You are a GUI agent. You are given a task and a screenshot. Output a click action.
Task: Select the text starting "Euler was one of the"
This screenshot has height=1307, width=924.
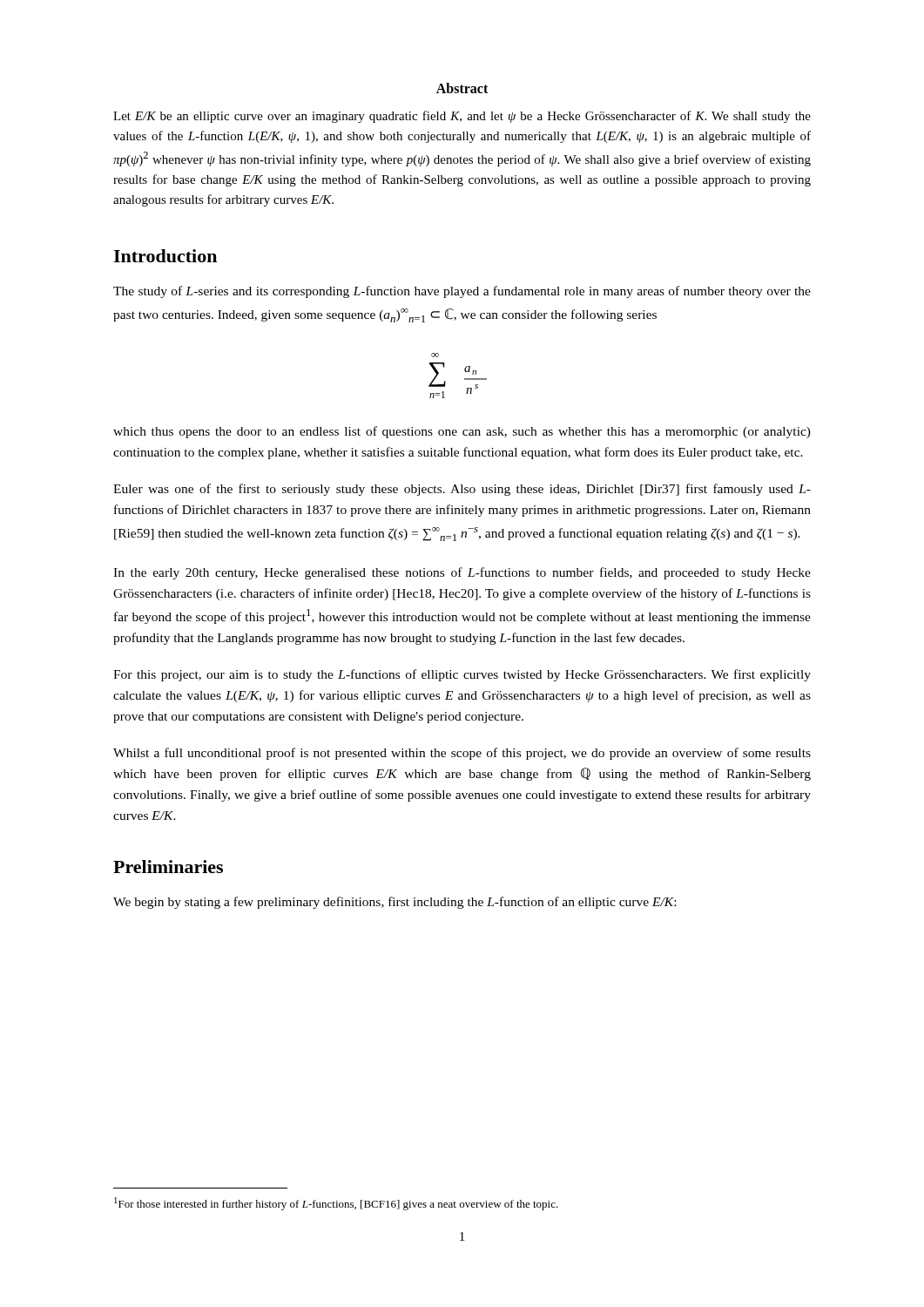[x=462, y=512]
